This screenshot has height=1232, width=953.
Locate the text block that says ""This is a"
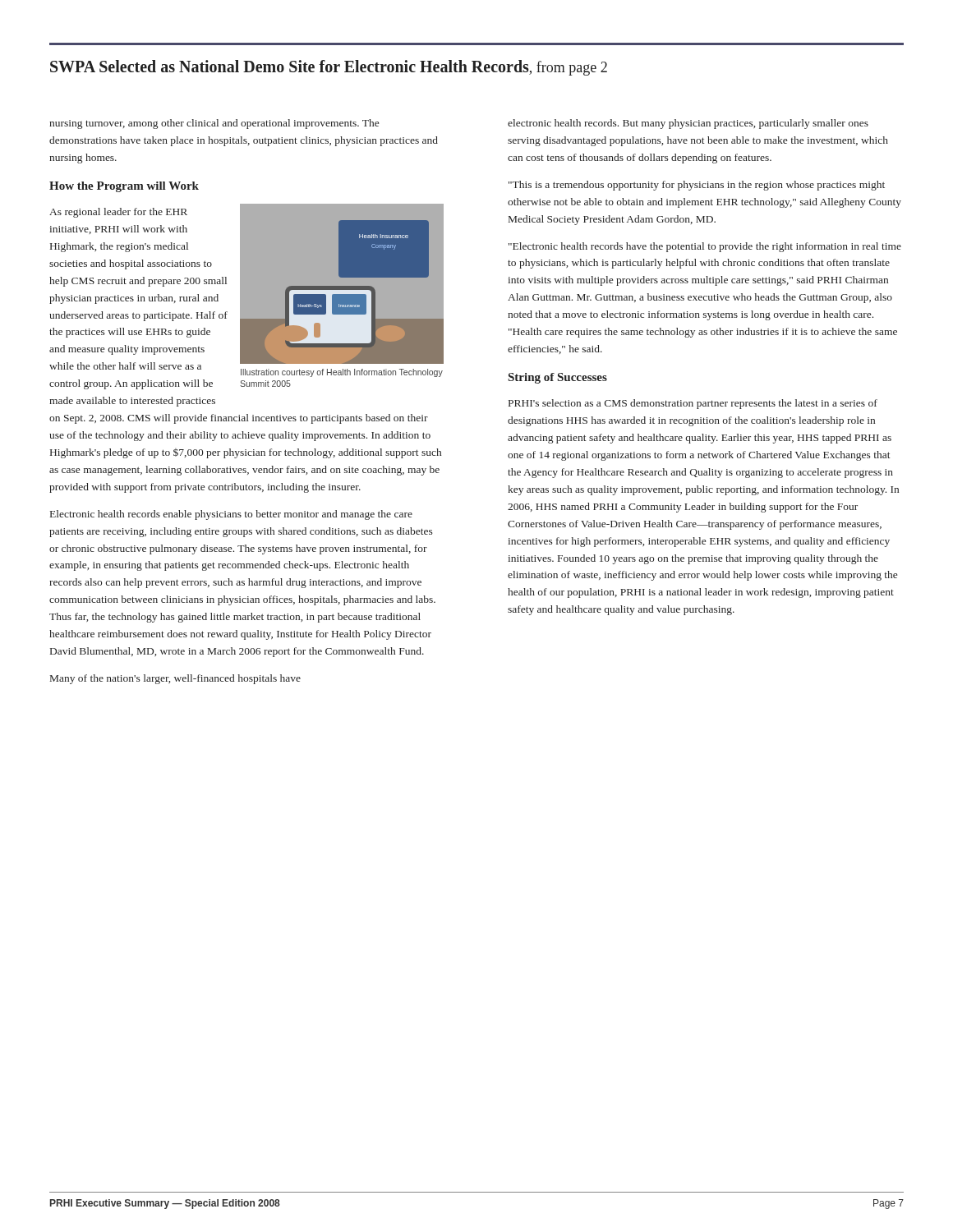[706, 202]
